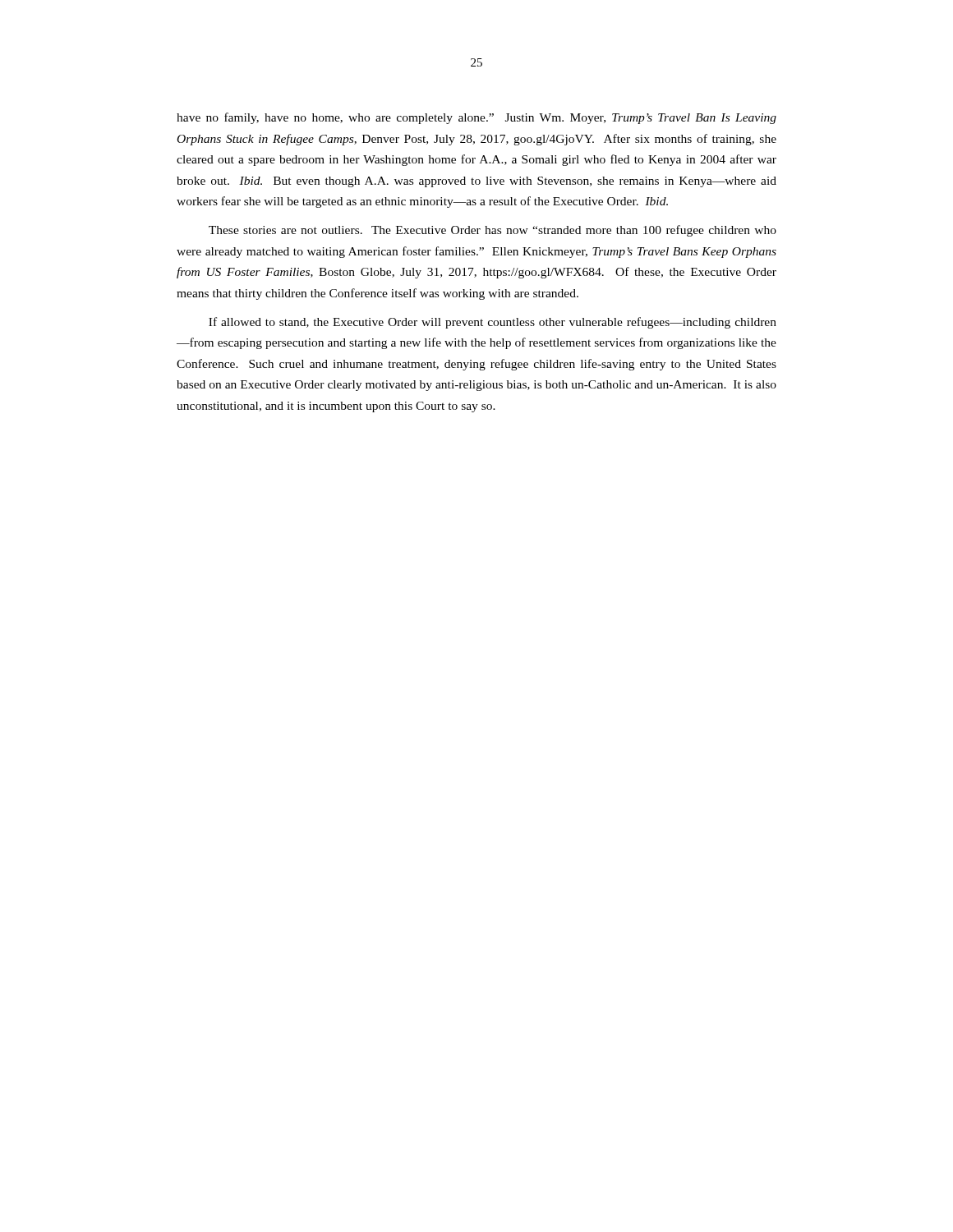Select the region starting "If allowed to stand,"
The image size is (953, 1232).
point(476,363)
